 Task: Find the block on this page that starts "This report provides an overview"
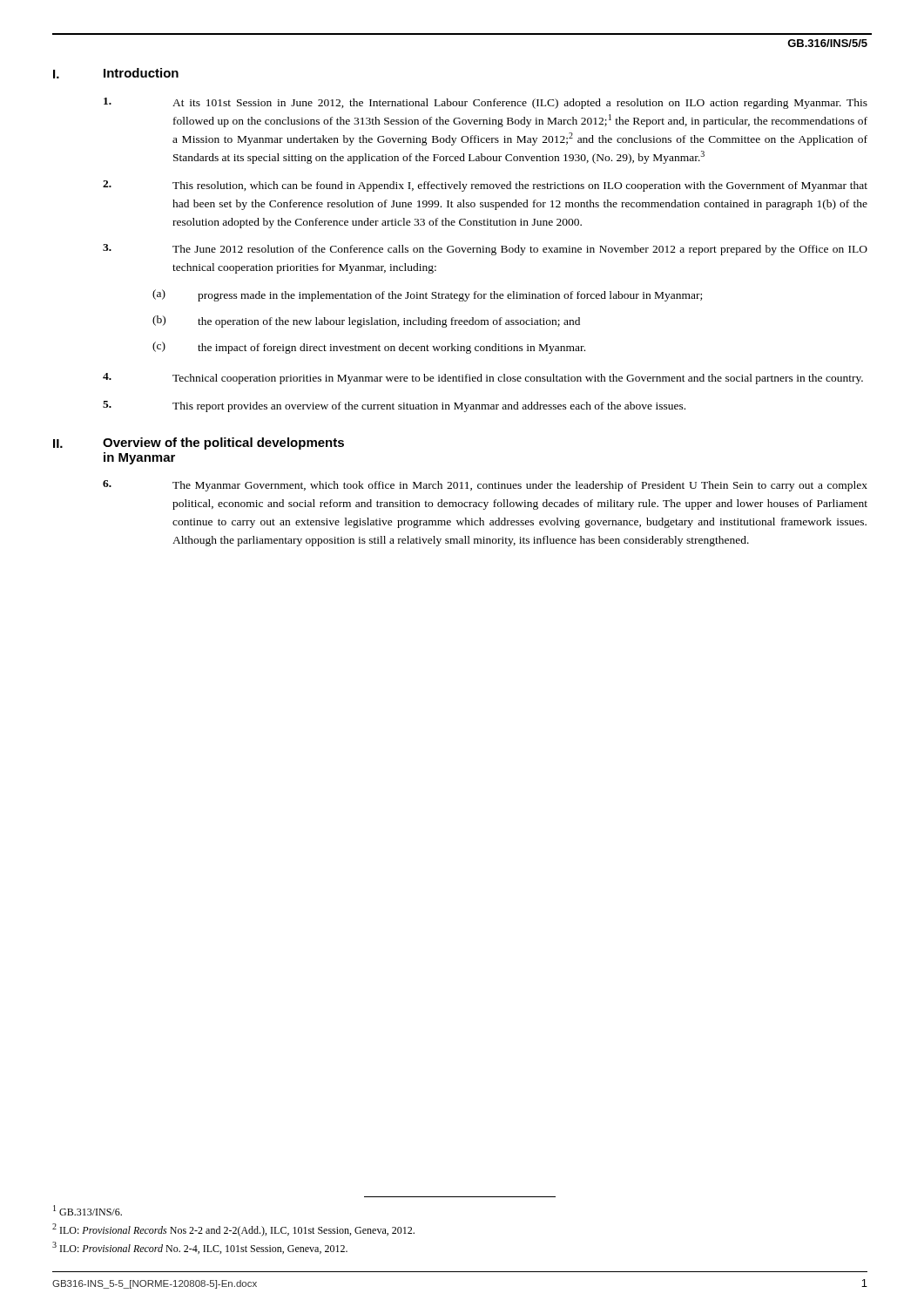tap(460, 406)
